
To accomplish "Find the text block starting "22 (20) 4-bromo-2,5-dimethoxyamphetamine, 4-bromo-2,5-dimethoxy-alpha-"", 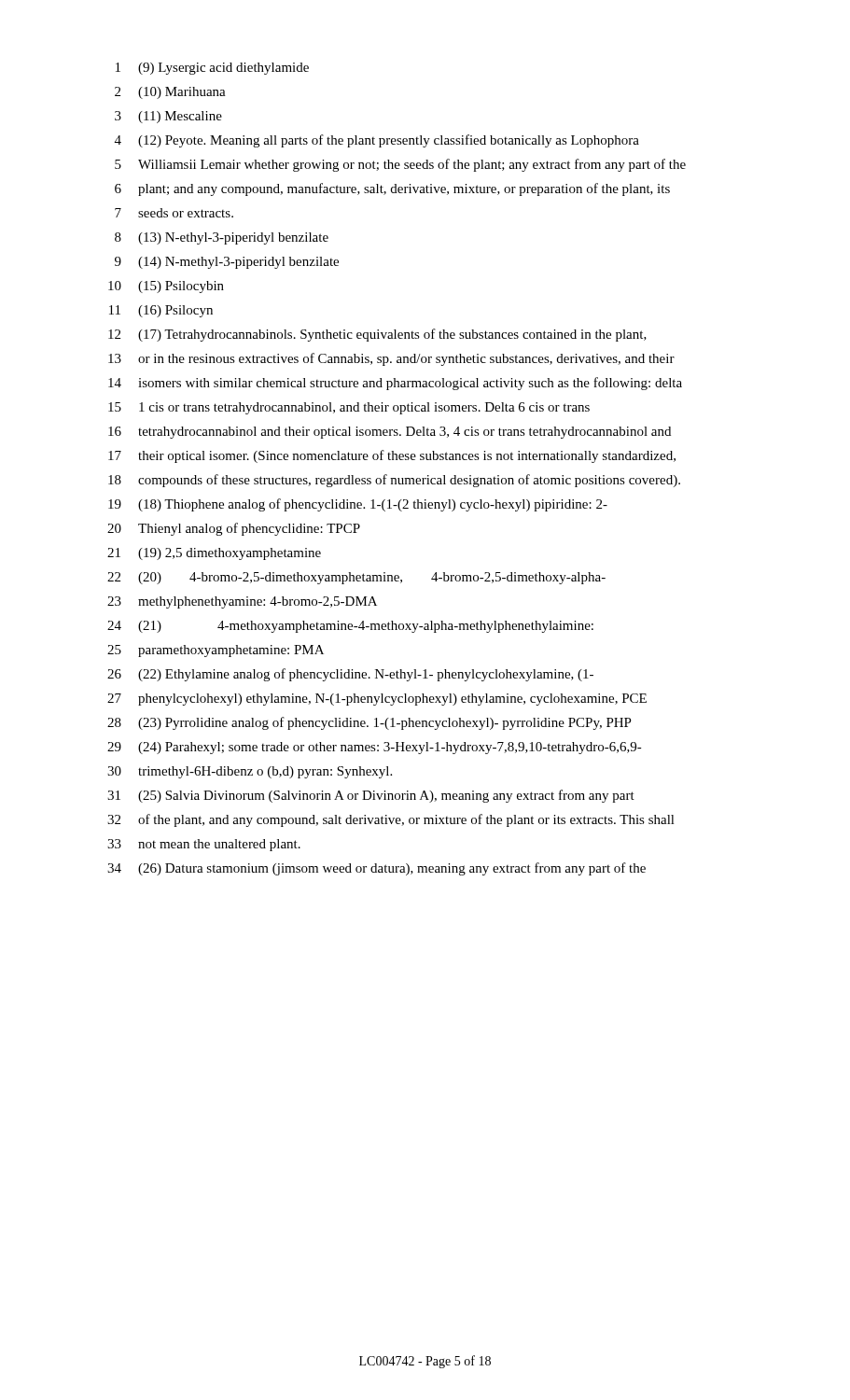I will point(425,577).
